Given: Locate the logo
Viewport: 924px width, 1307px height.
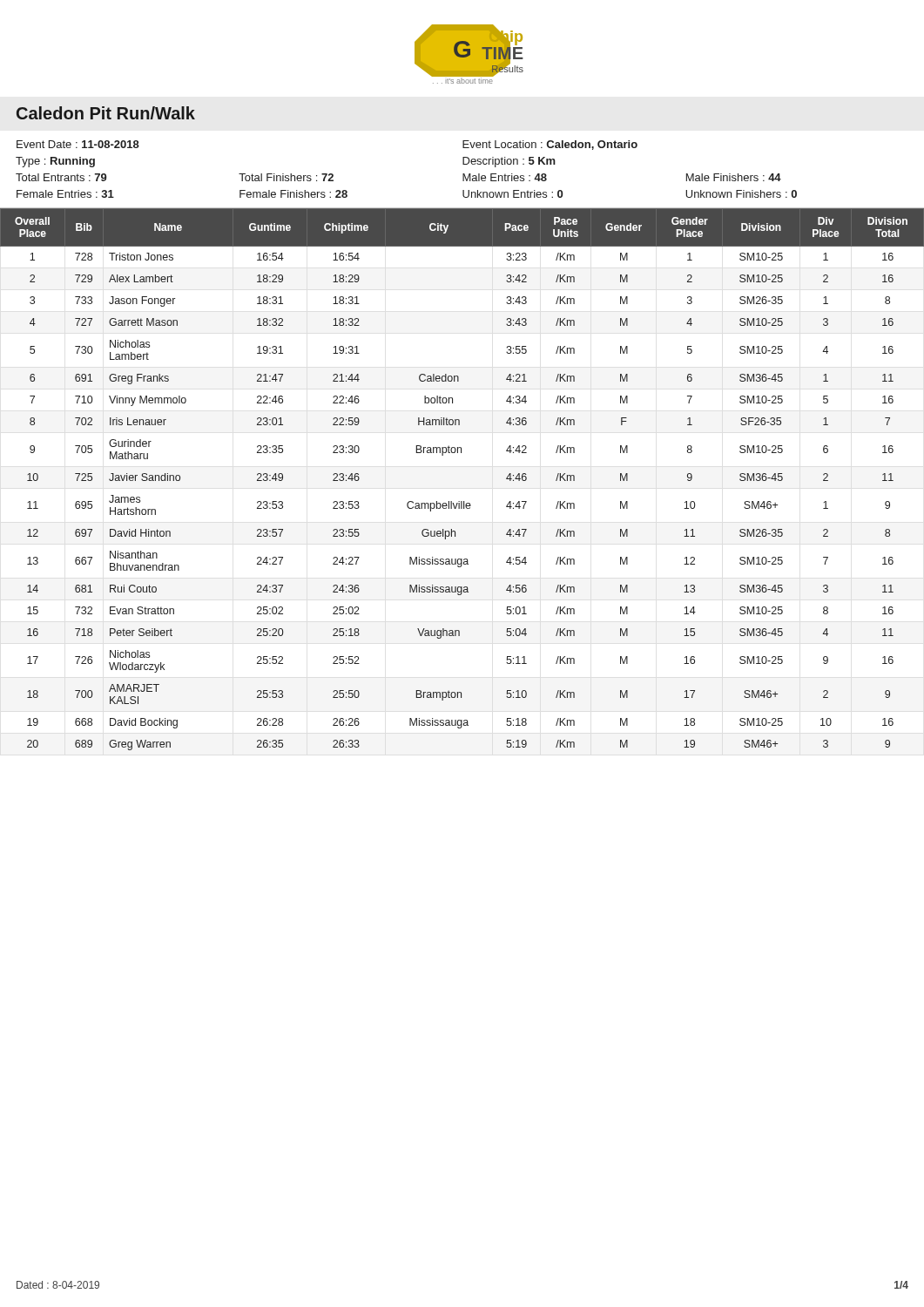Looking at the screenshot, I should pyautogui.click(x=462, y=48).
